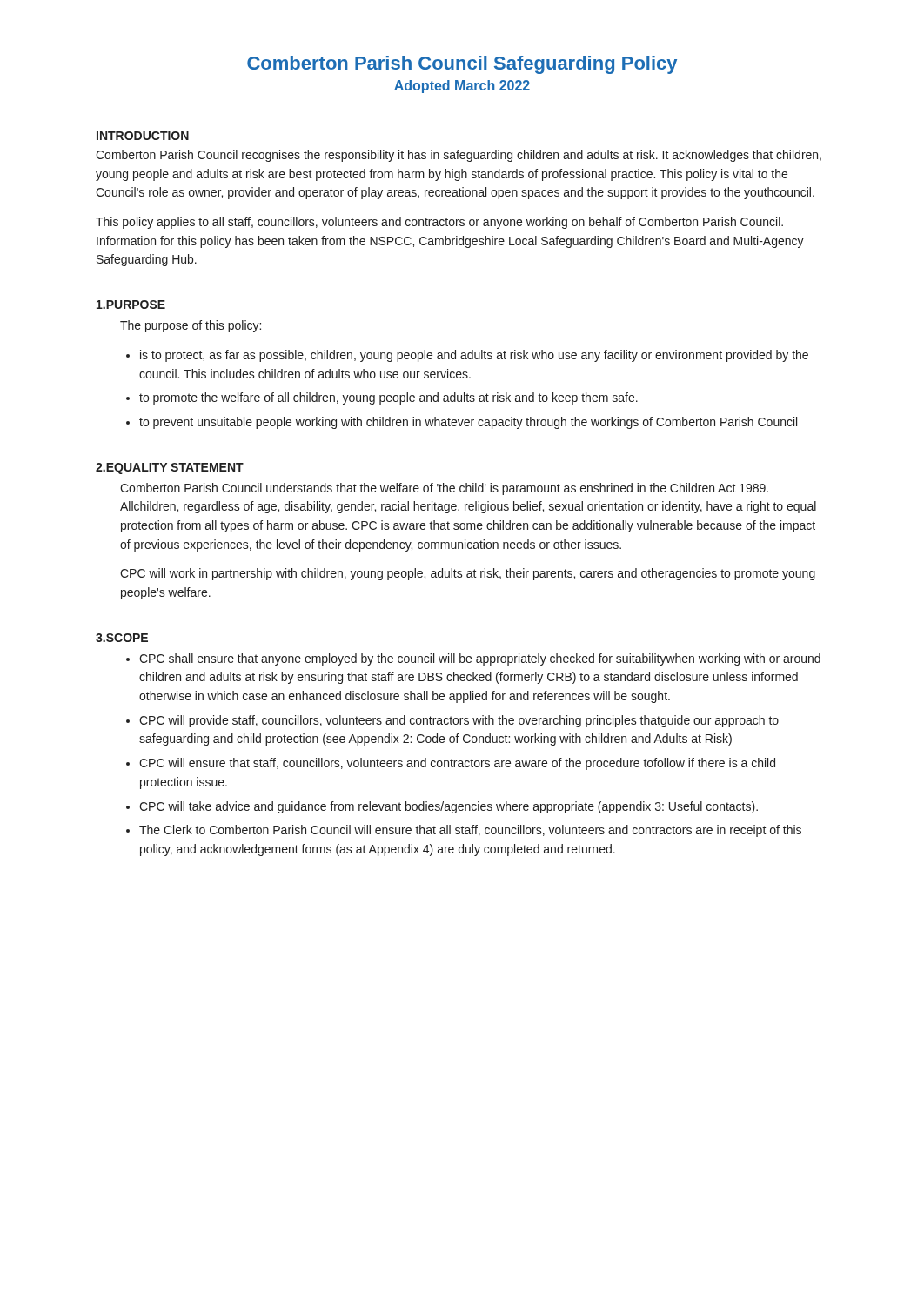The height and width of the screenshot is (1305, 924).
Task: Find the block starting "The purpose of this policy:"
Action: tap(191, 325)
